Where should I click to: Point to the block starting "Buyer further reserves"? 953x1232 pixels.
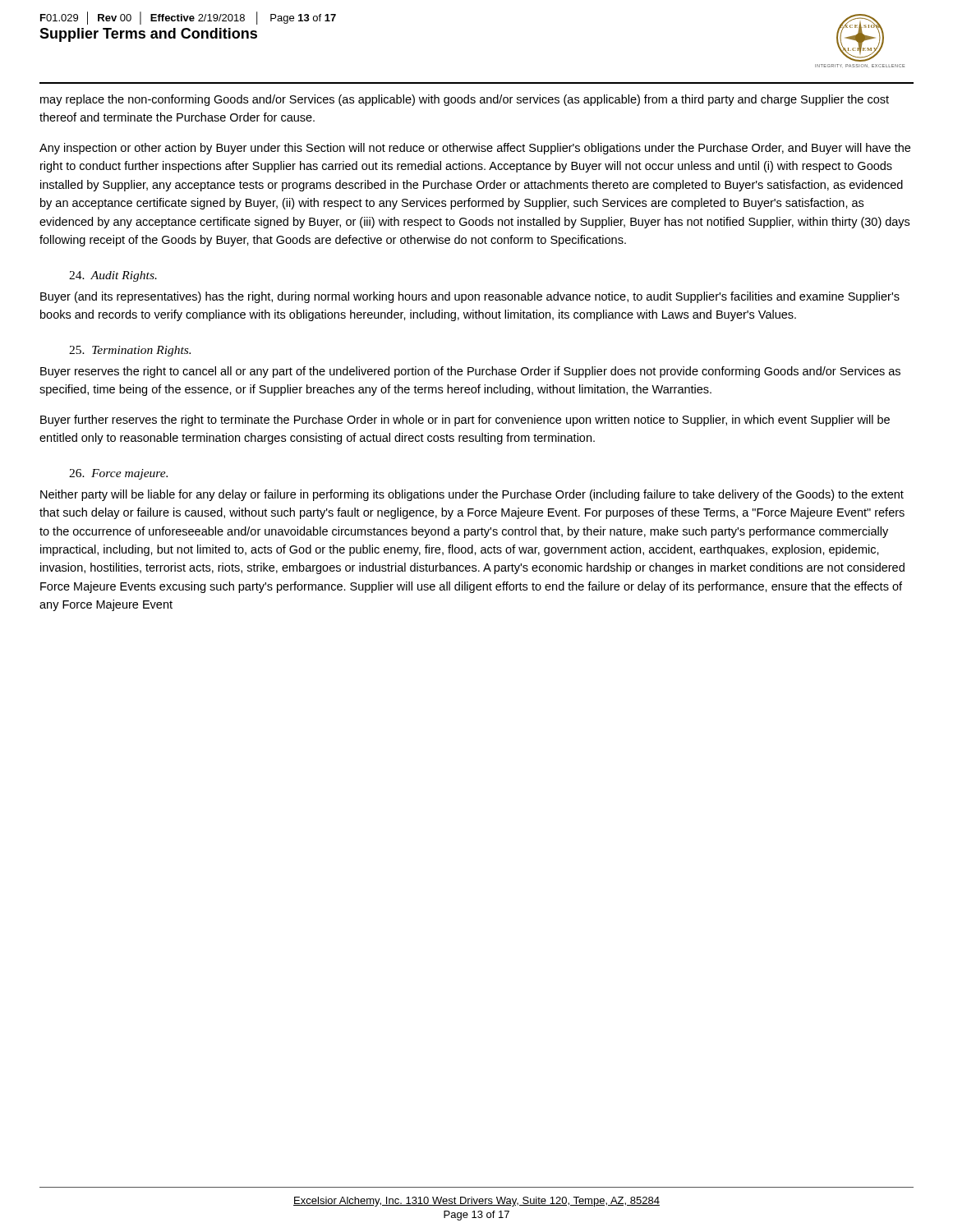click(465, 429)
